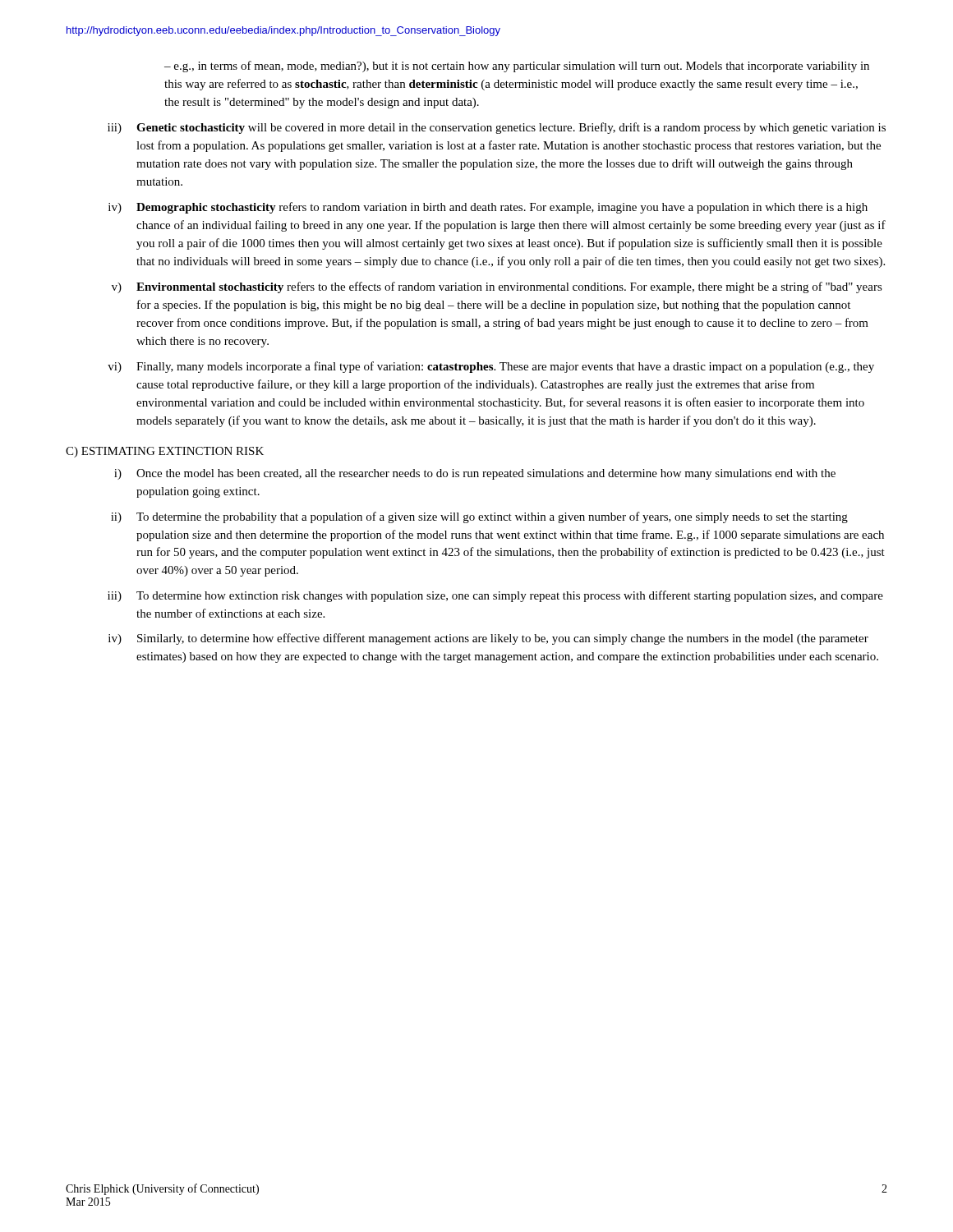The width and height of the screenshot is (953, 1232).
Task: Locate the text block that reads "– e.g., in terms of mean, mode,"
Action: click(x=517, y=84)
